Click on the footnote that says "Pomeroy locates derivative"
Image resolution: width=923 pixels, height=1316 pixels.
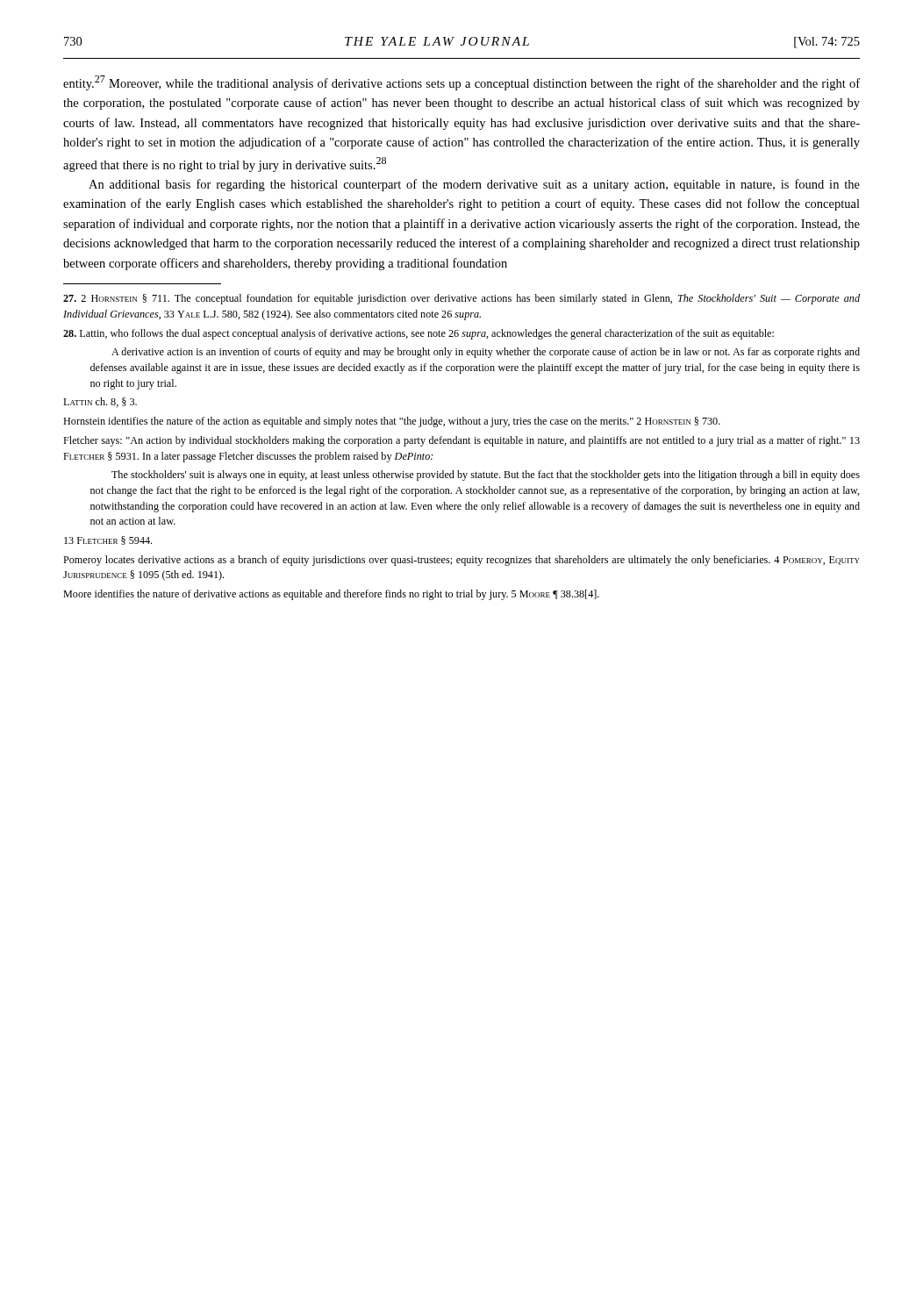click(x=462, y=567)
